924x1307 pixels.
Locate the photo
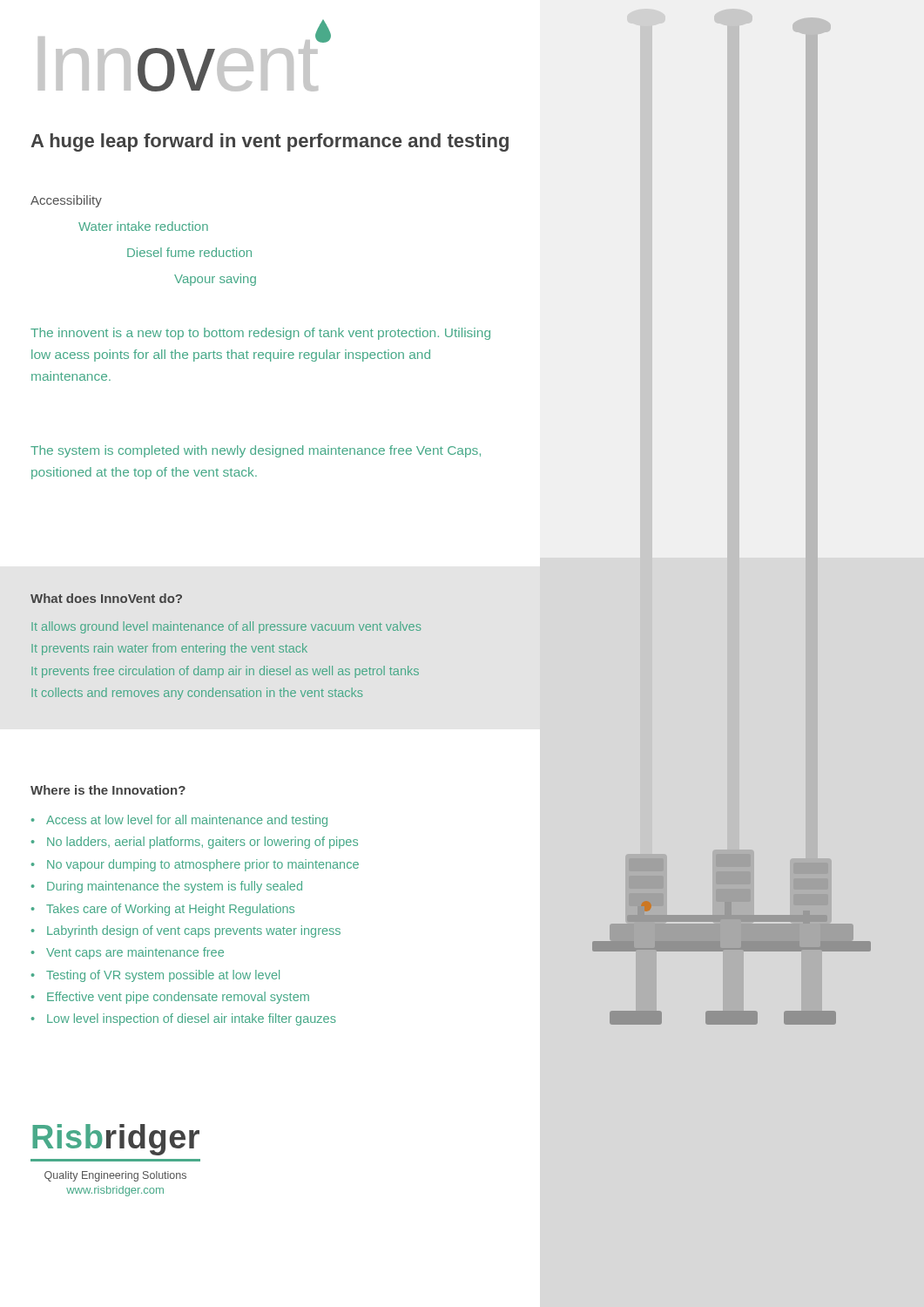(732, 654)
